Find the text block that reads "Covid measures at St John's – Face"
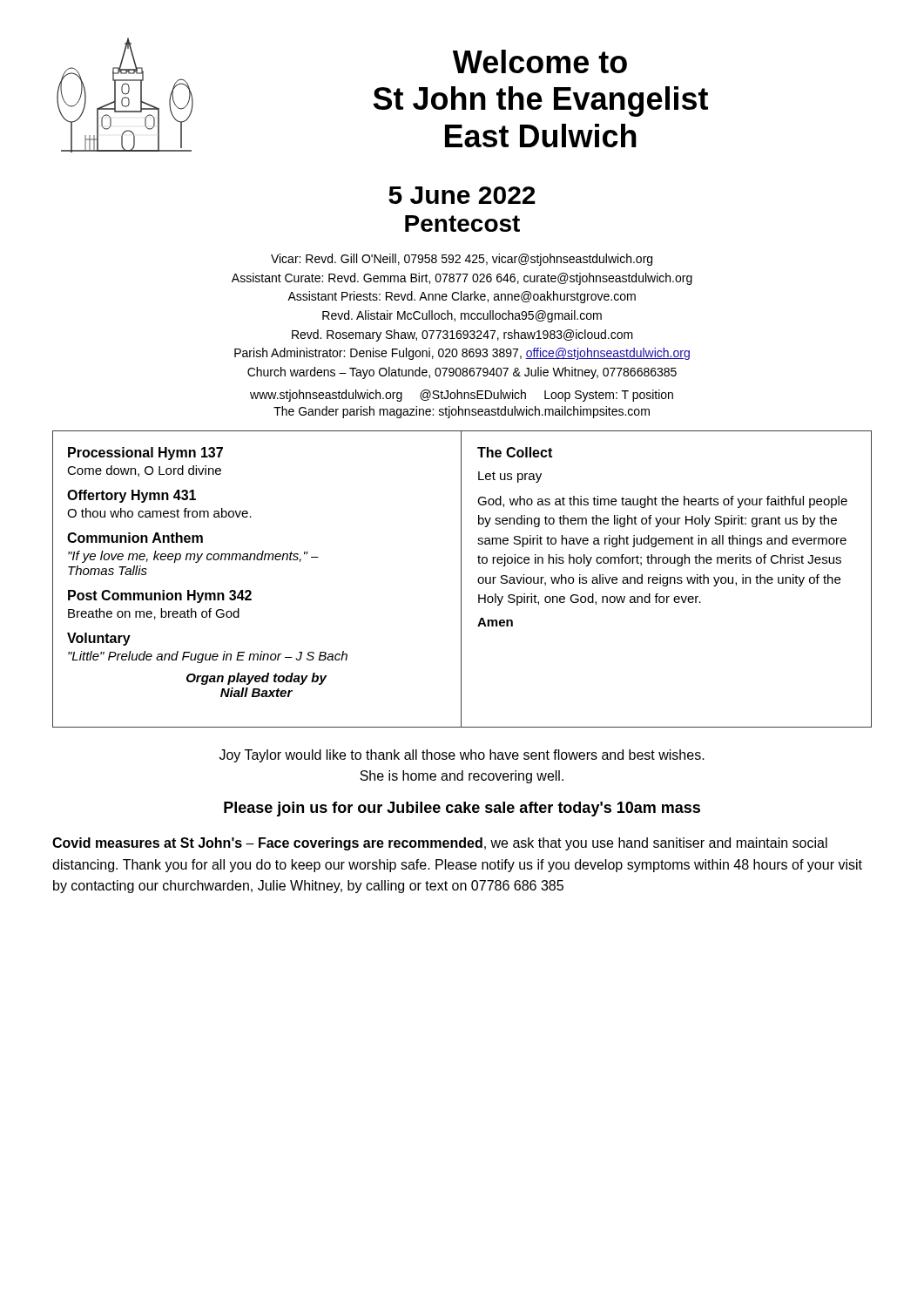This screenshot has width=924, height=1307. tap(457, 864)
